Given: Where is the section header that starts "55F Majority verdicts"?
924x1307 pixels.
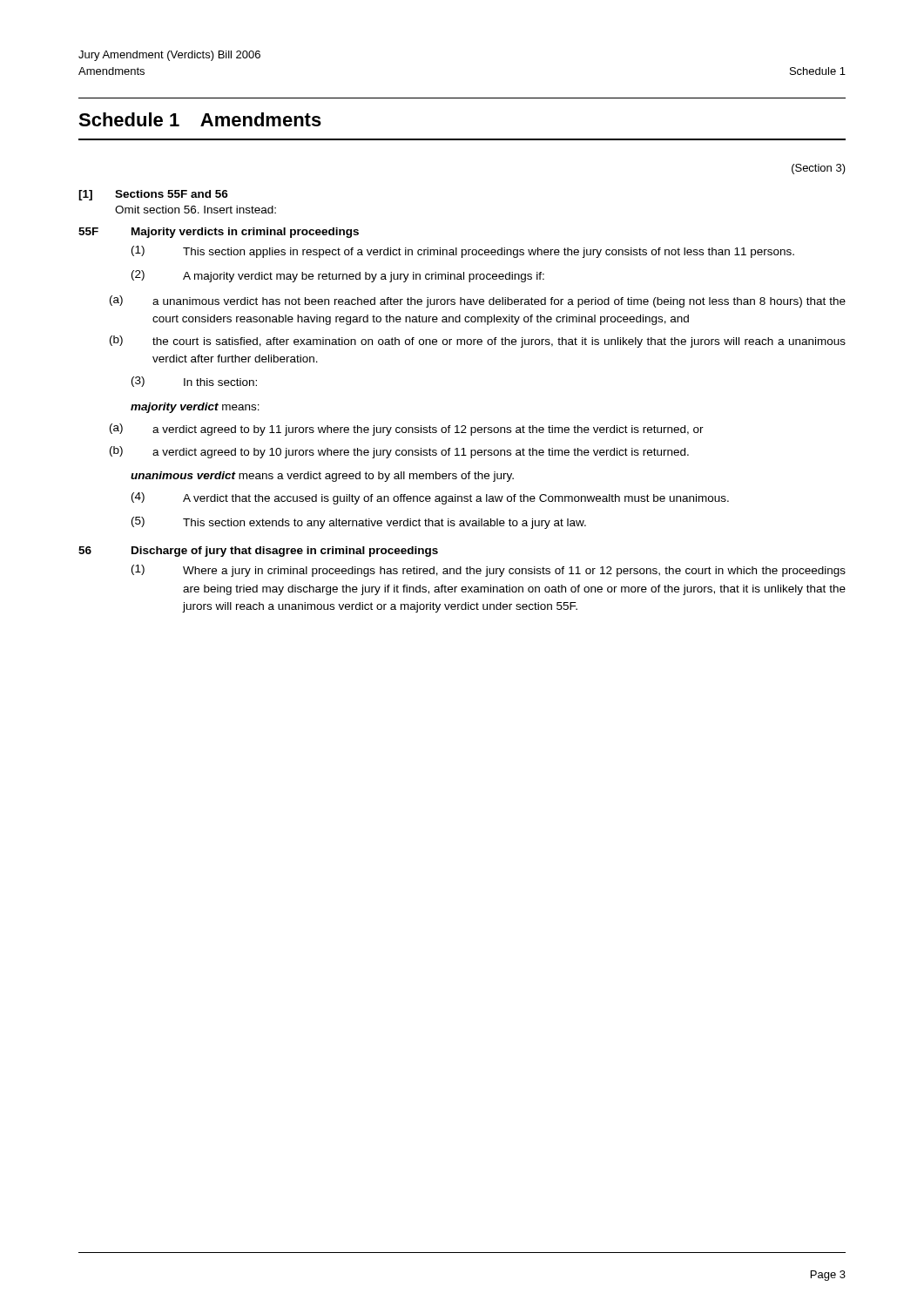Looking at the screenshot, I should coord(219,231).
